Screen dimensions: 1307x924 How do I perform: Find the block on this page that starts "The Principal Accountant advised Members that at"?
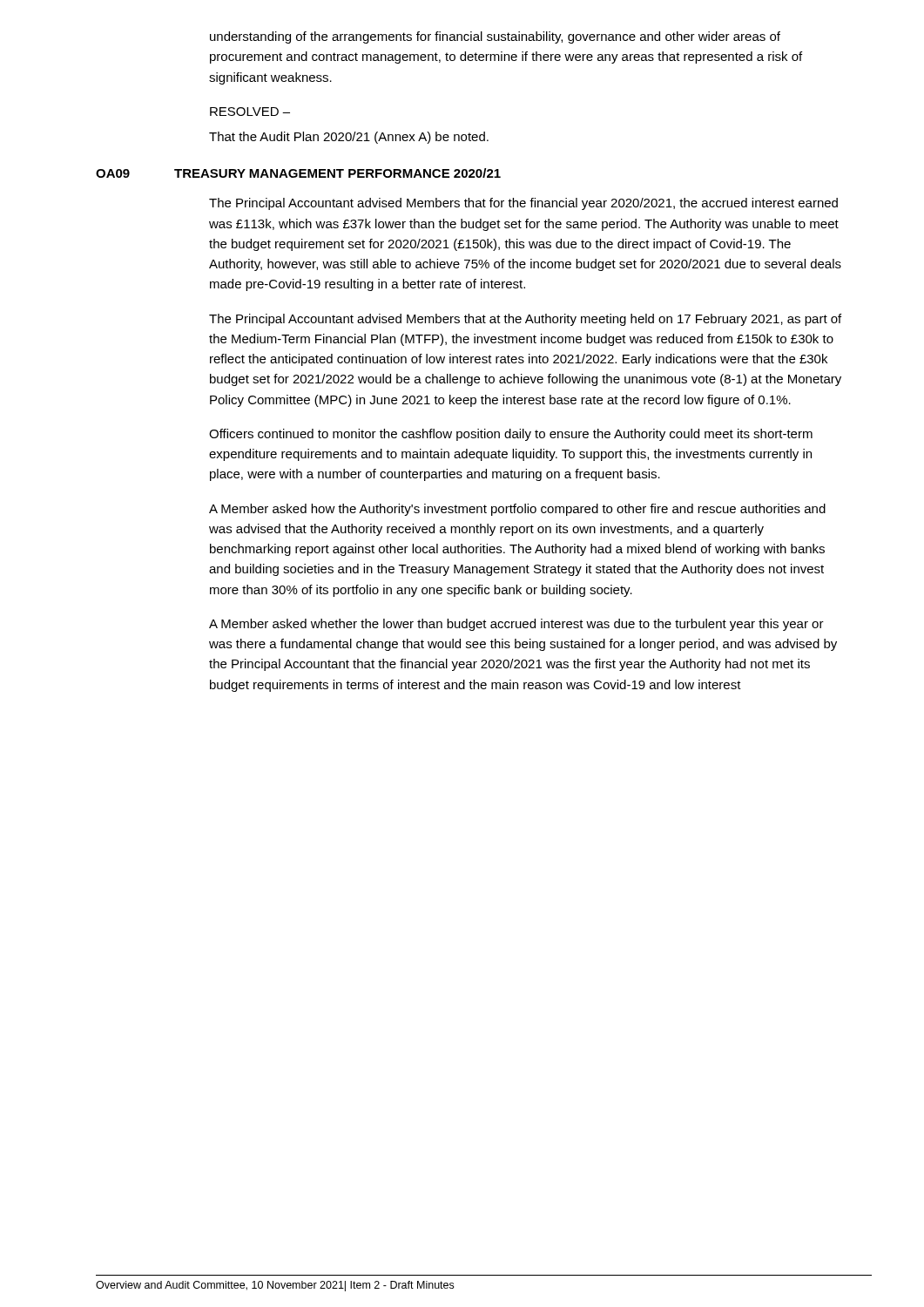click(527, 359)
